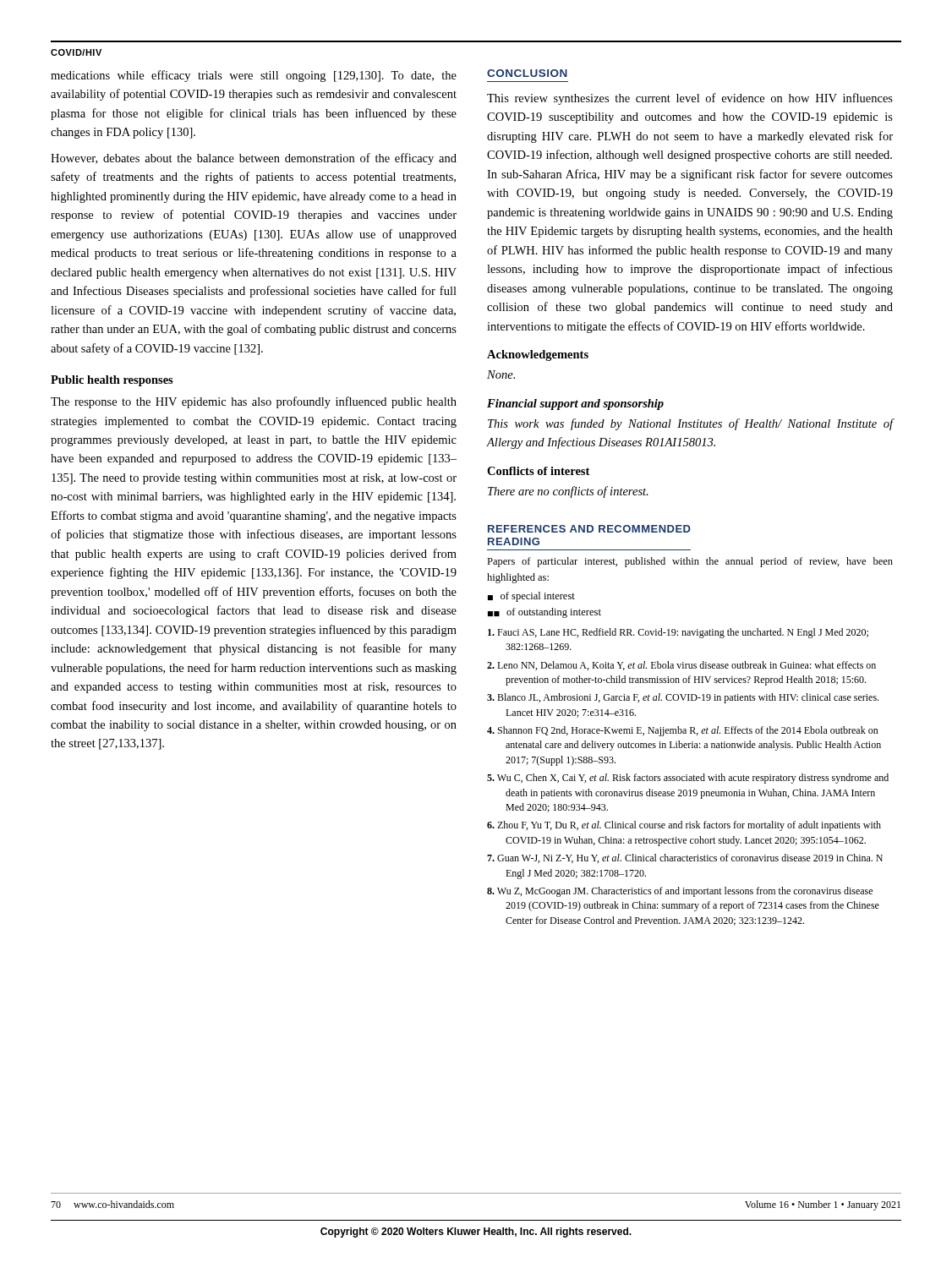Locate the passage starting "■■ of outstanding interest"

544,613
